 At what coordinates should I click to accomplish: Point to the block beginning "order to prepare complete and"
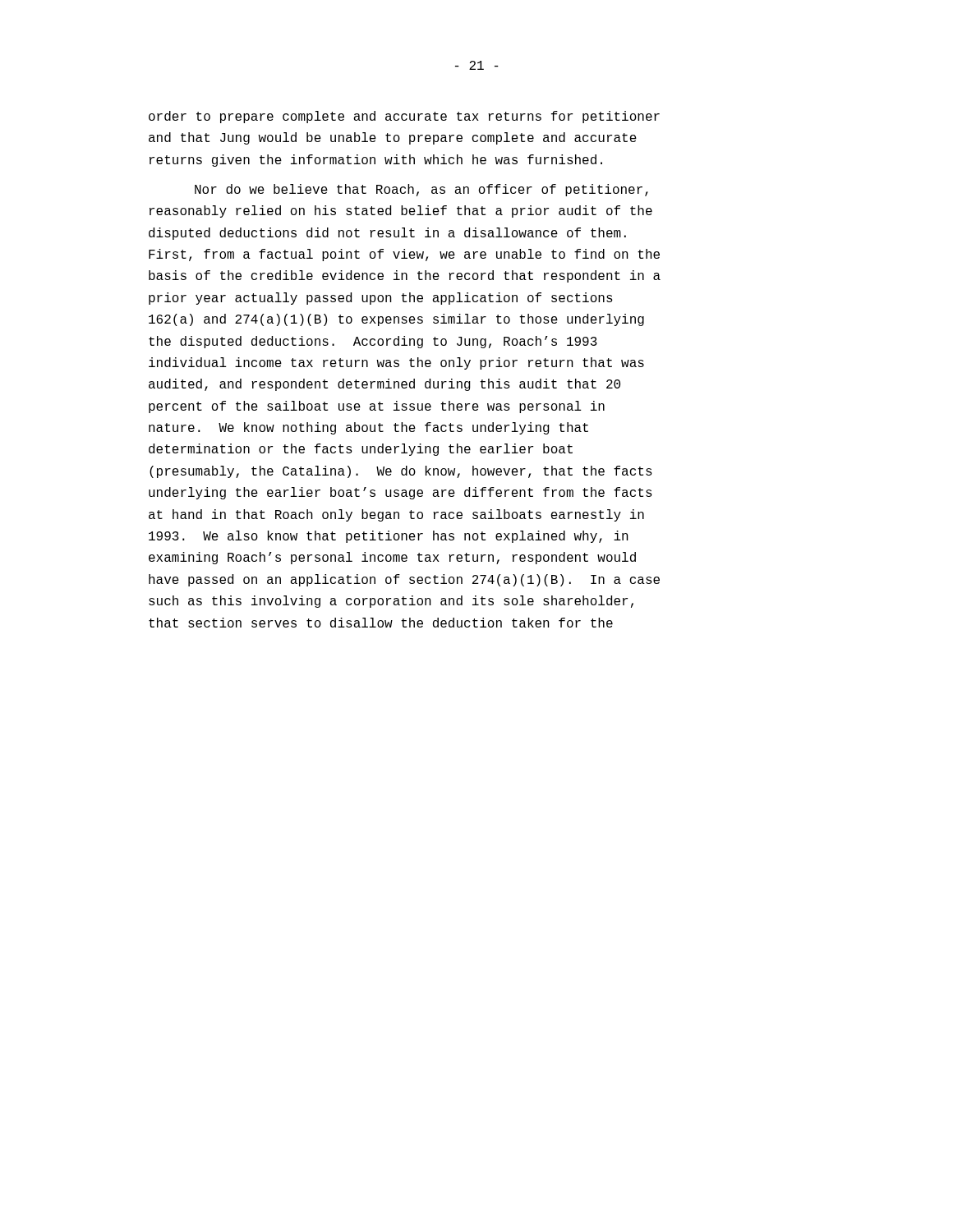click(485, 371)
